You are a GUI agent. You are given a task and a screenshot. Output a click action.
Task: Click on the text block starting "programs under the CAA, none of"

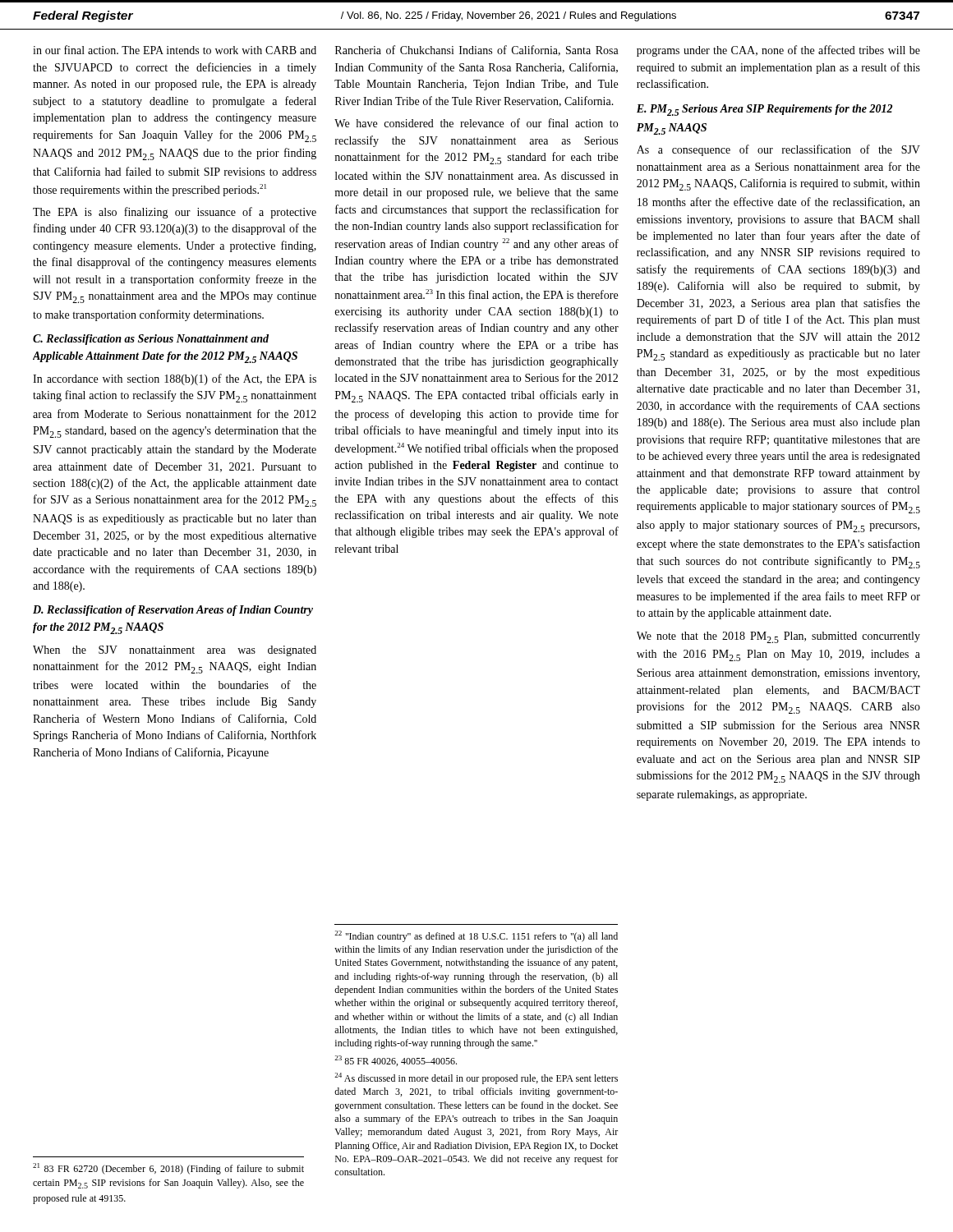(x=778, y=68)
